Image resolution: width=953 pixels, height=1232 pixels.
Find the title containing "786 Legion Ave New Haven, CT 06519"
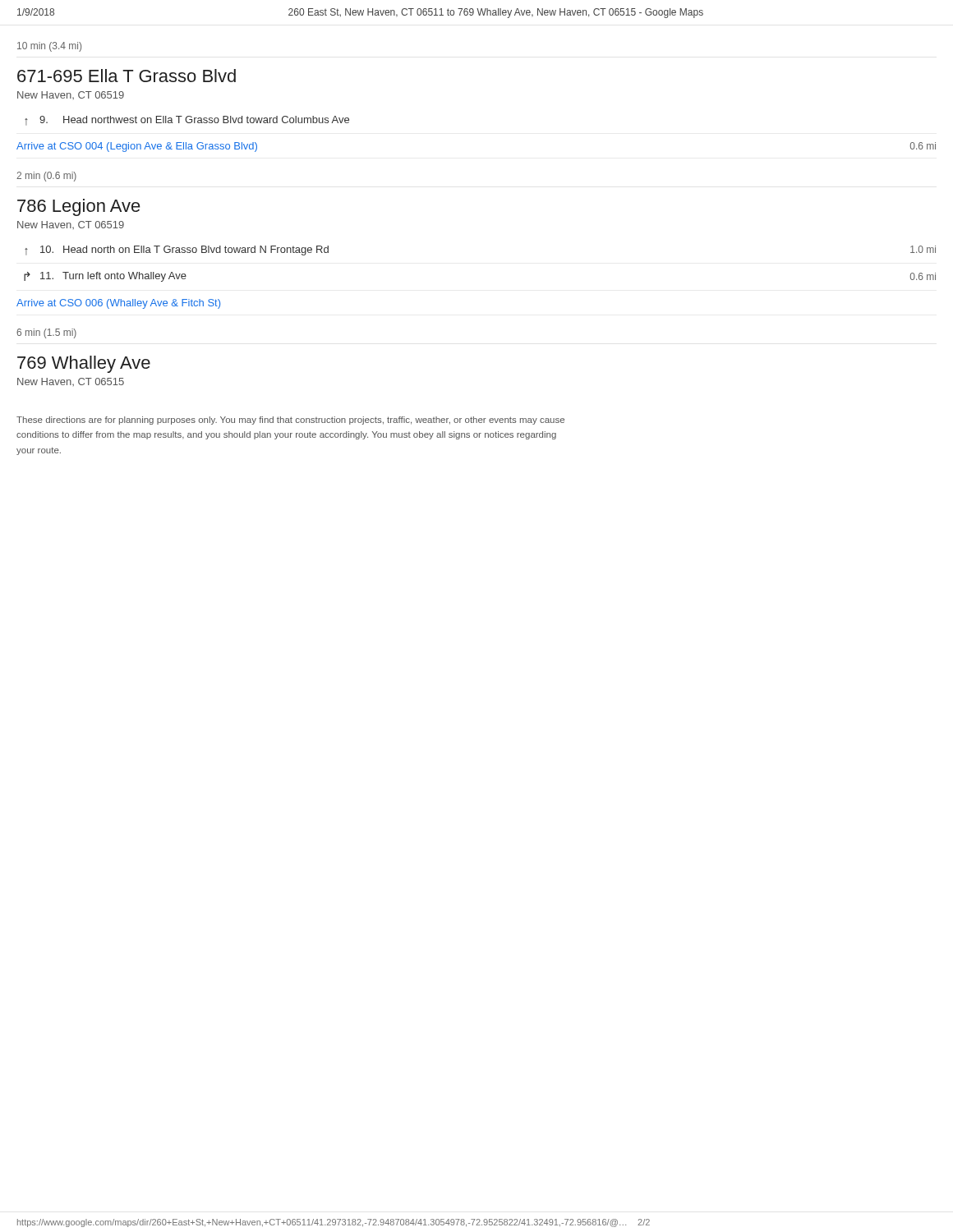point(79,207)
